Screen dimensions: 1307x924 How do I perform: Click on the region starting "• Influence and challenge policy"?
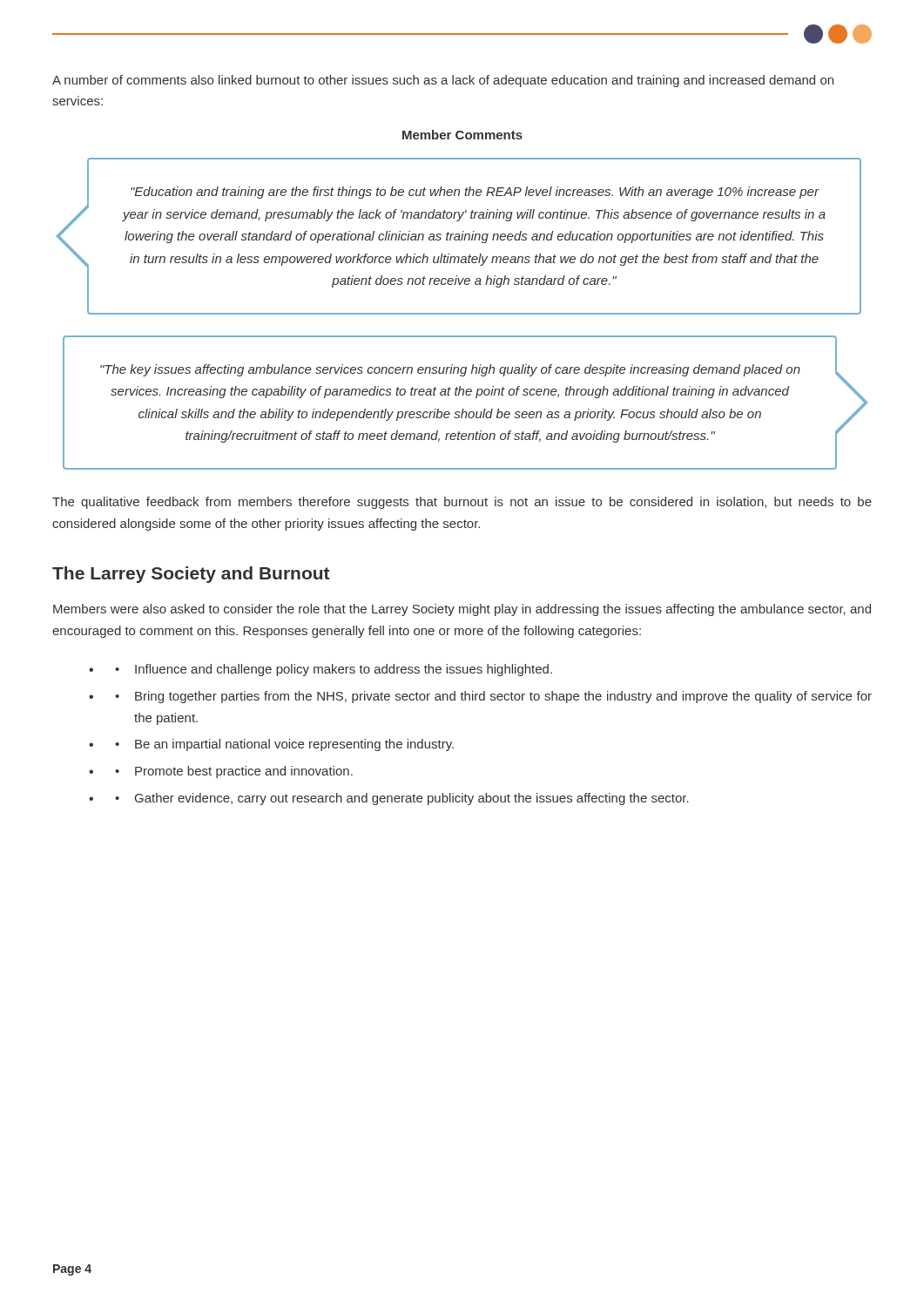click(334, 669)
